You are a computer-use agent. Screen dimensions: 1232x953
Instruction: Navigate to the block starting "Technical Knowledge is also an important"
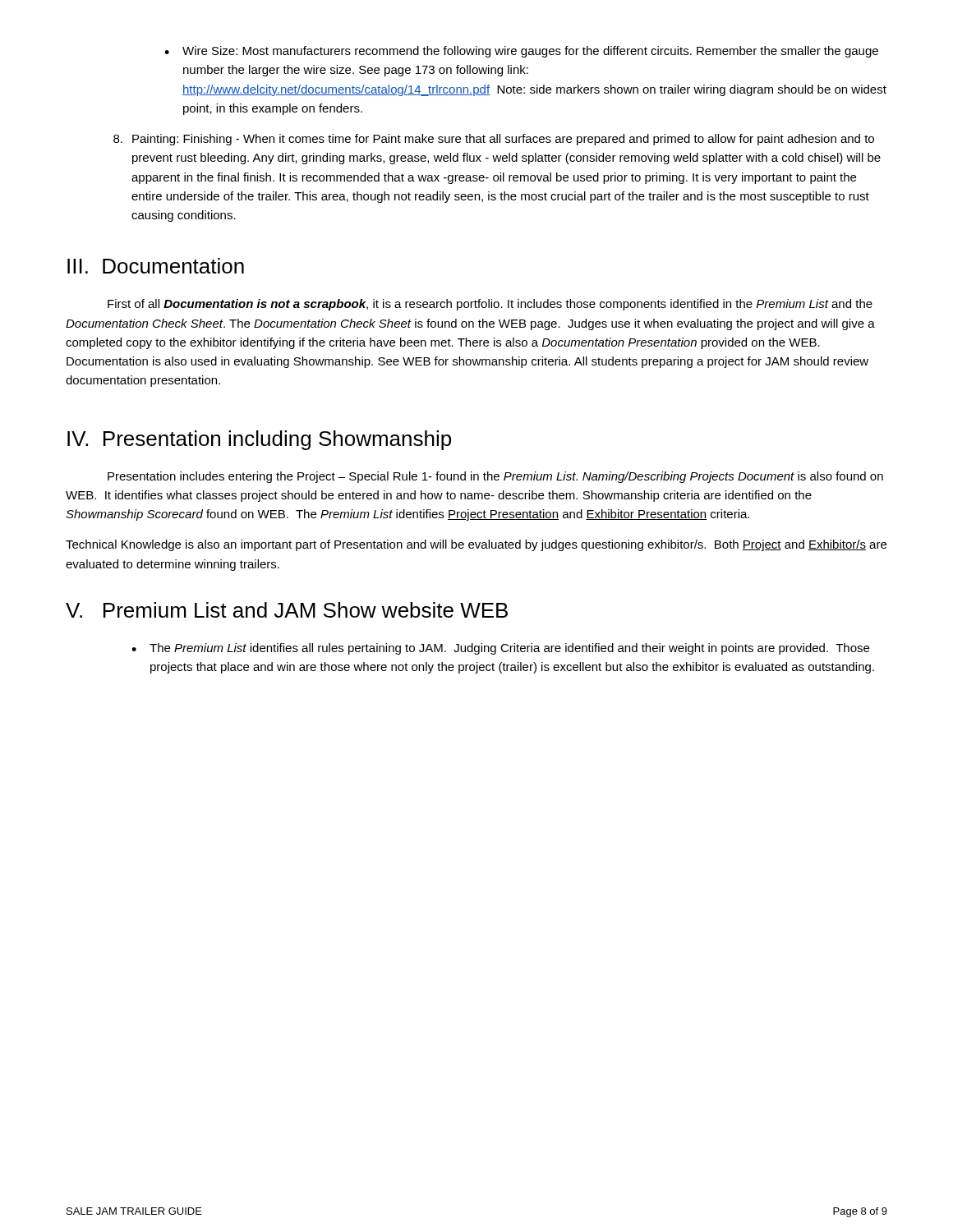(476, 554)
